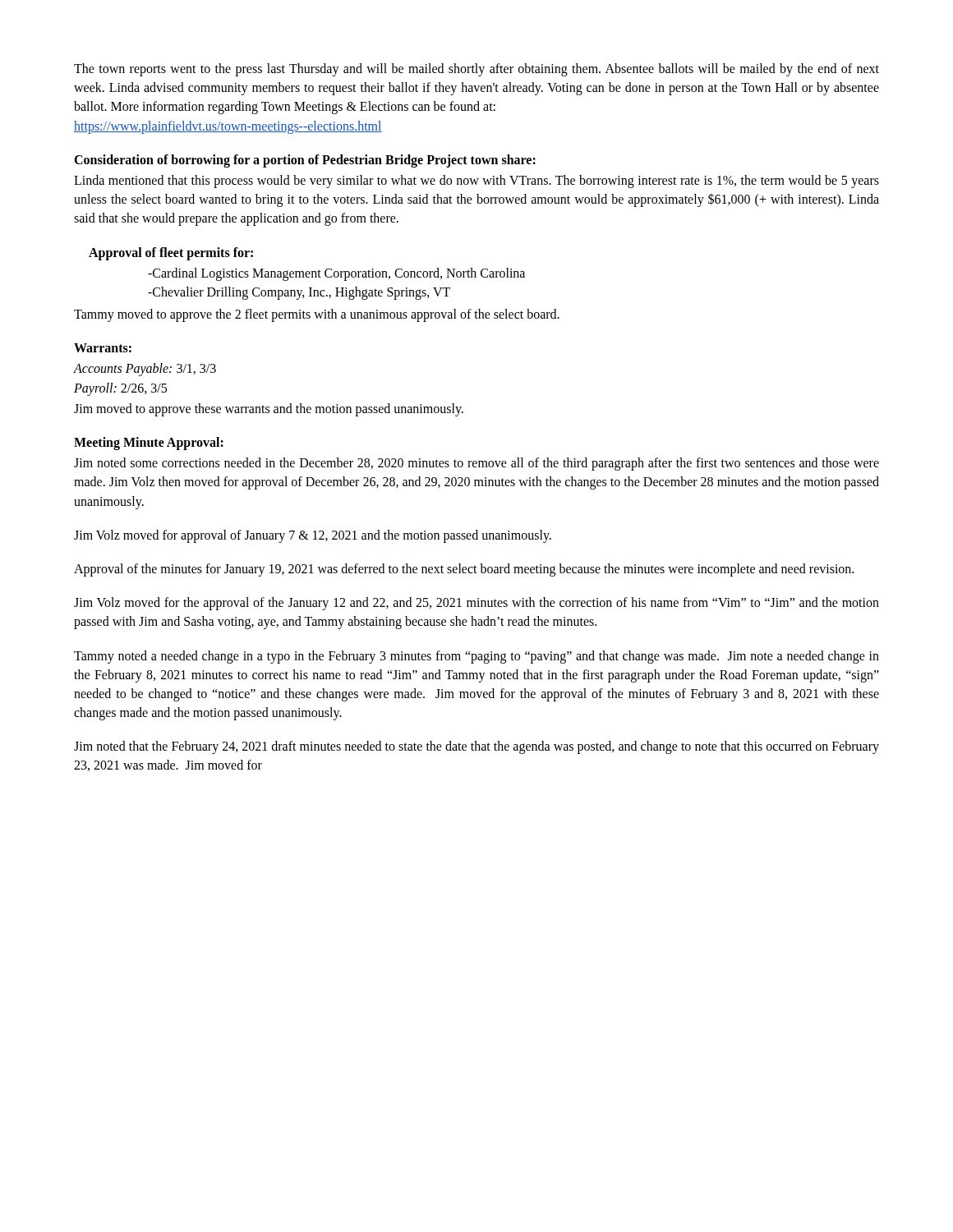This screenshot has height=1232, width=953.
Task: Select the list item containing "-Chevalier Drilling Company,"
Action: pos(299,292)
